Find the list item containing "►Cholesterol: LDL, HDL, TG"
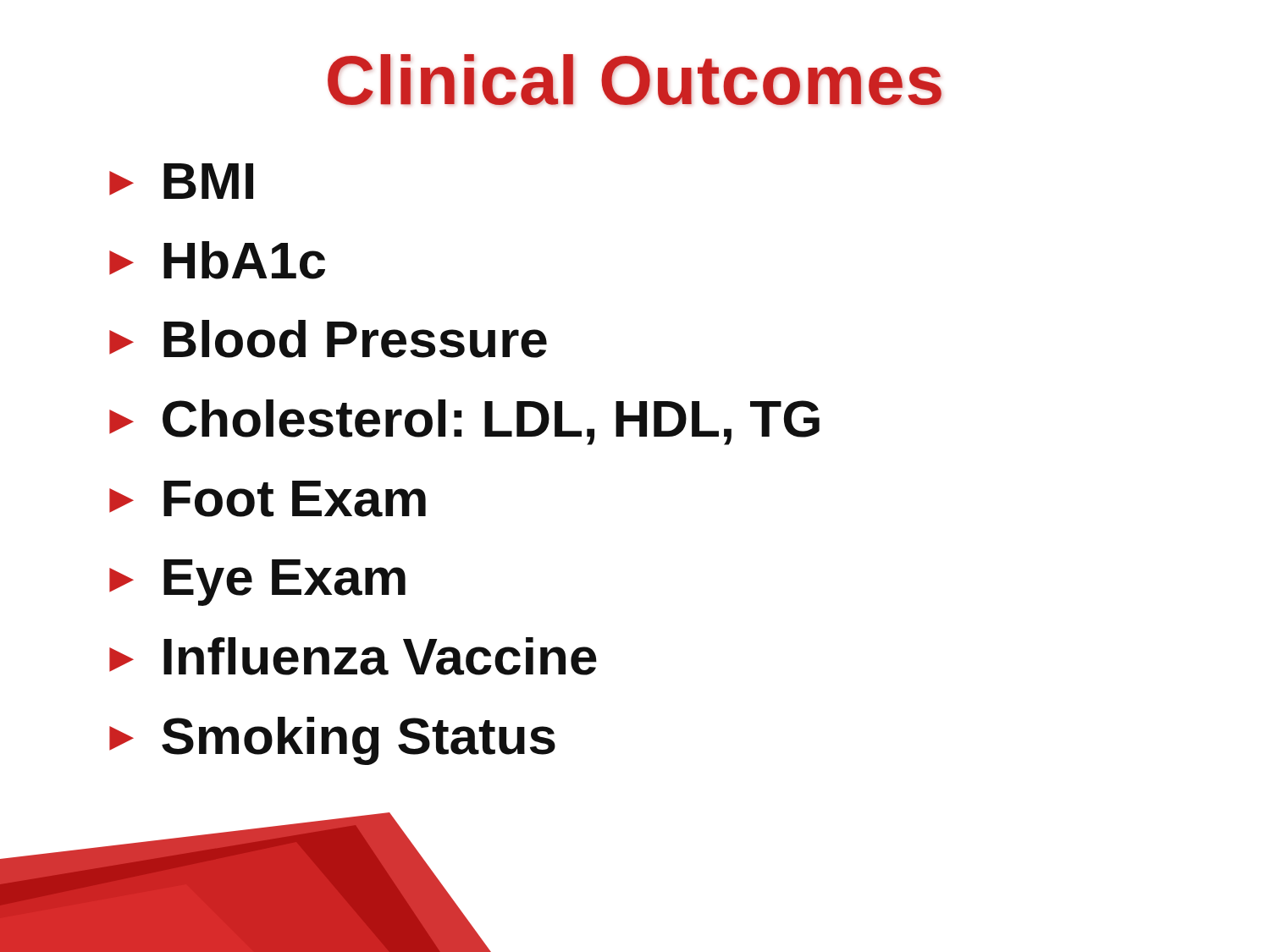 pyautogui.click(x=462, y=419)
